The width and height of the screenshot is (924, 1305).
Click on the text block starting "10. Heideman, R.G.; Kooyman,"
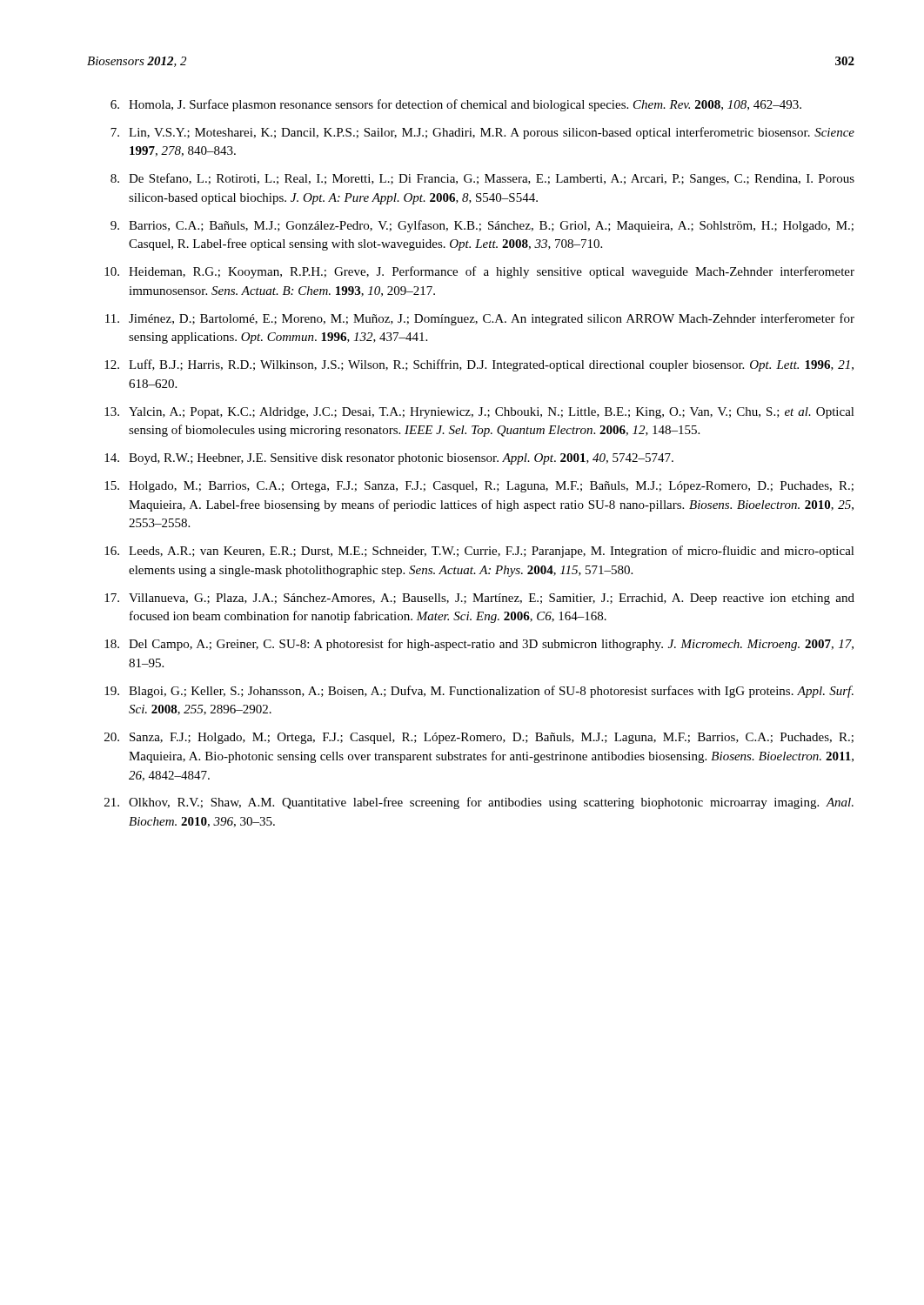point(471,282)
